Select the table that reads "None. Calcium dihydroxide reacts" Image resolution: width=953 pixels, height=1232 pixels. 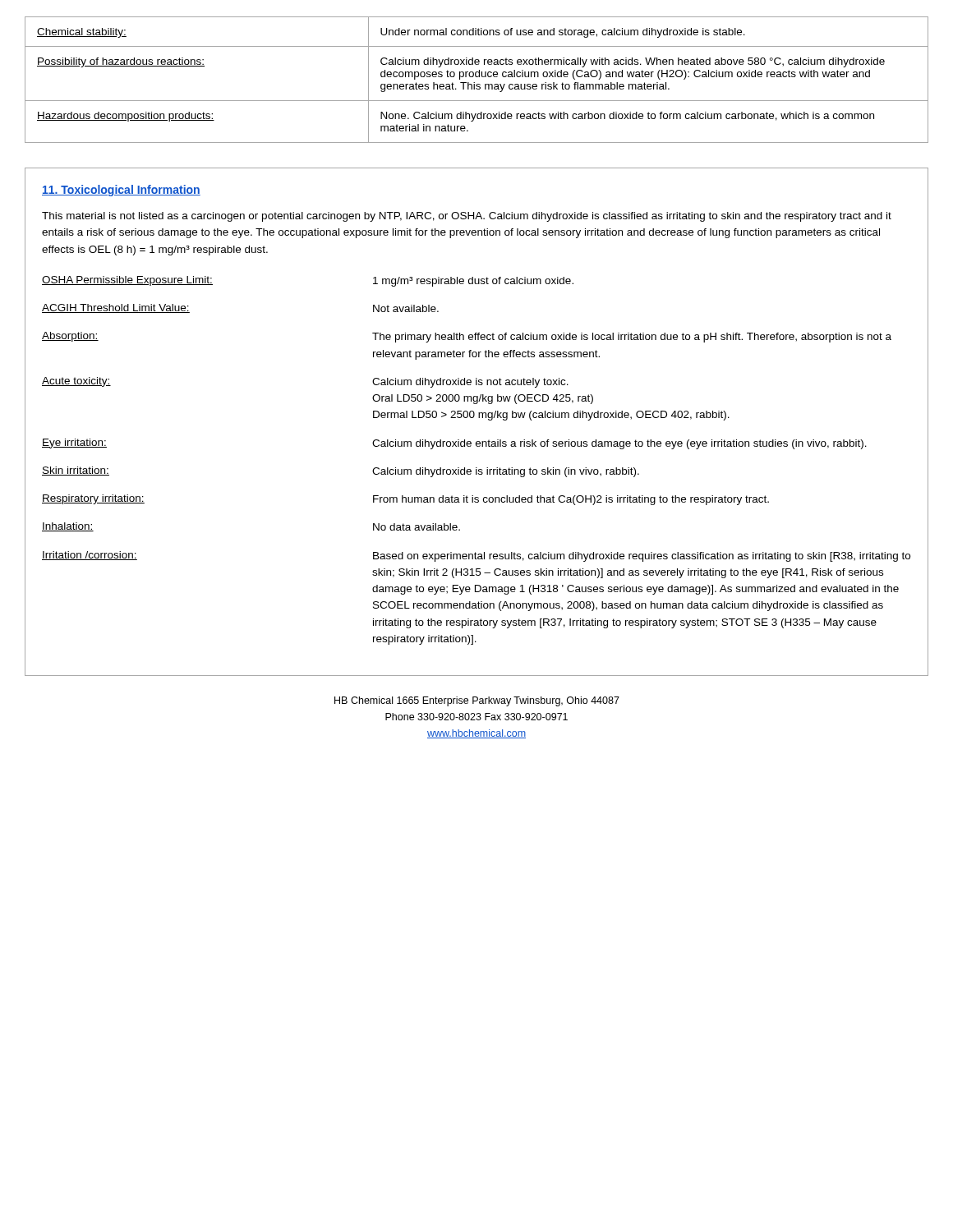tap(476, 80)
